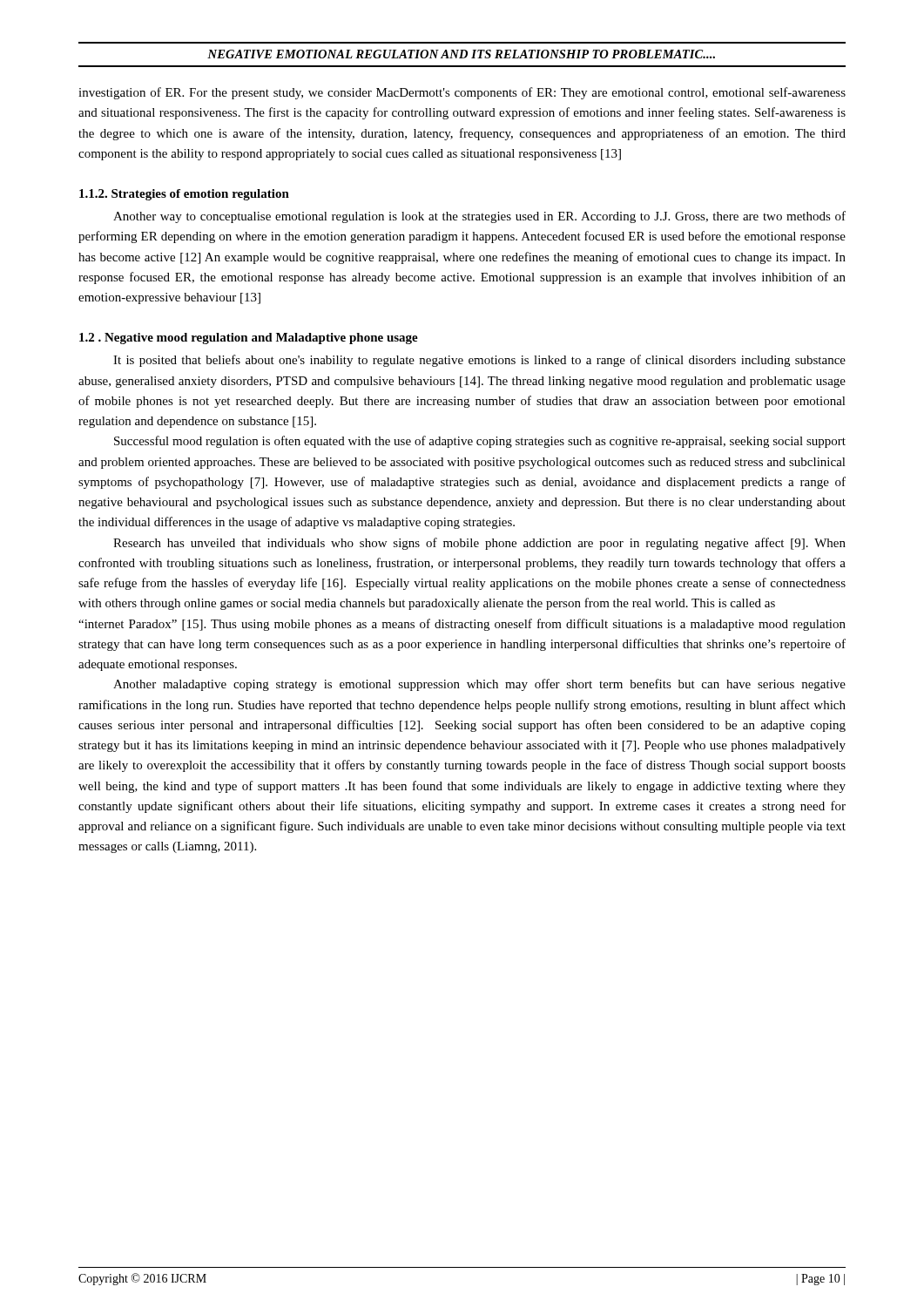The image size is (924, 1307).
Task: Locate the section header that opens with "1.2 . Negative"
Action: 248,337
